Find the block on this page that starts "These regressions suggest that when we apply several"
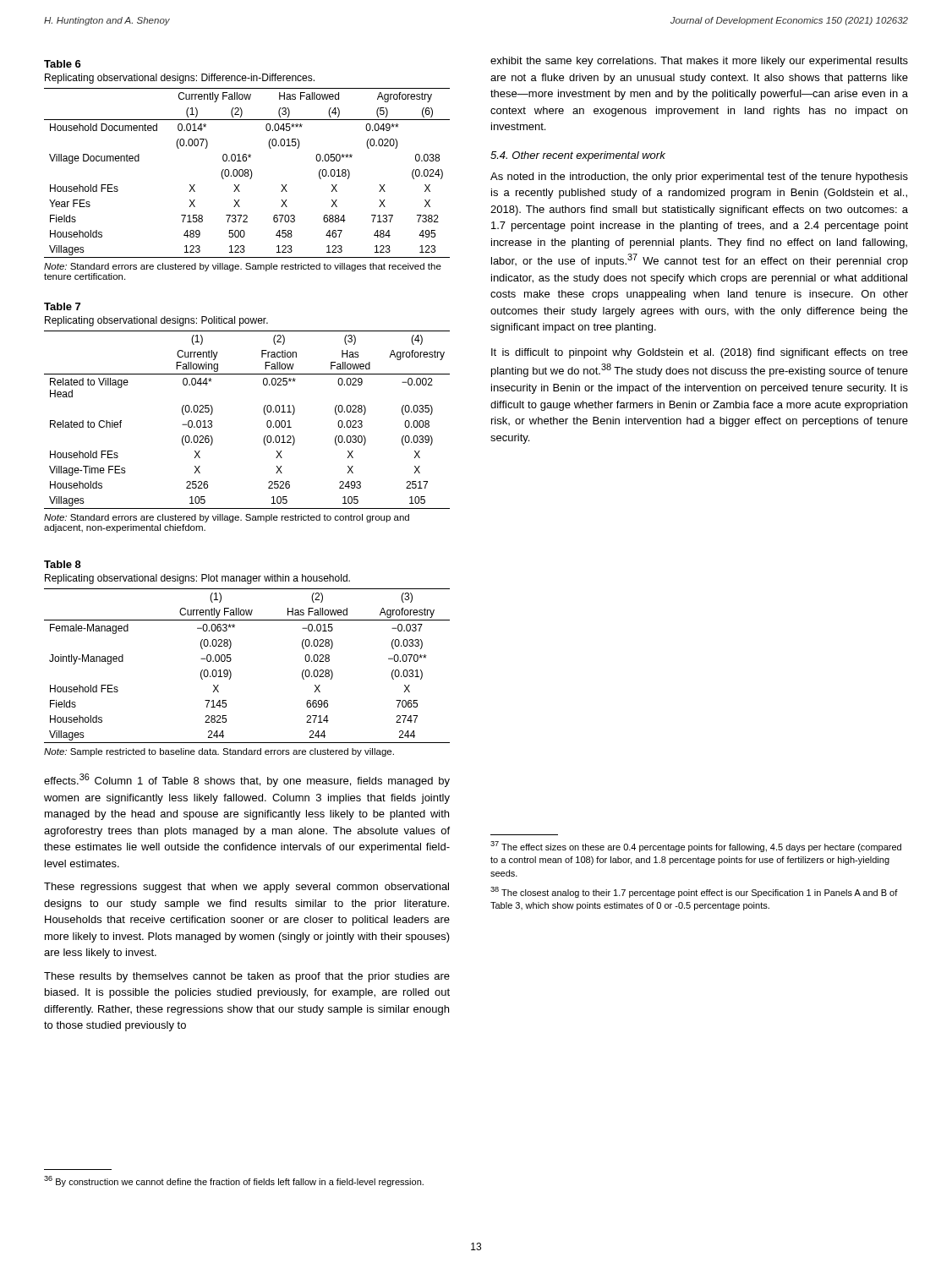The image size is (952, 1268). 247,920
